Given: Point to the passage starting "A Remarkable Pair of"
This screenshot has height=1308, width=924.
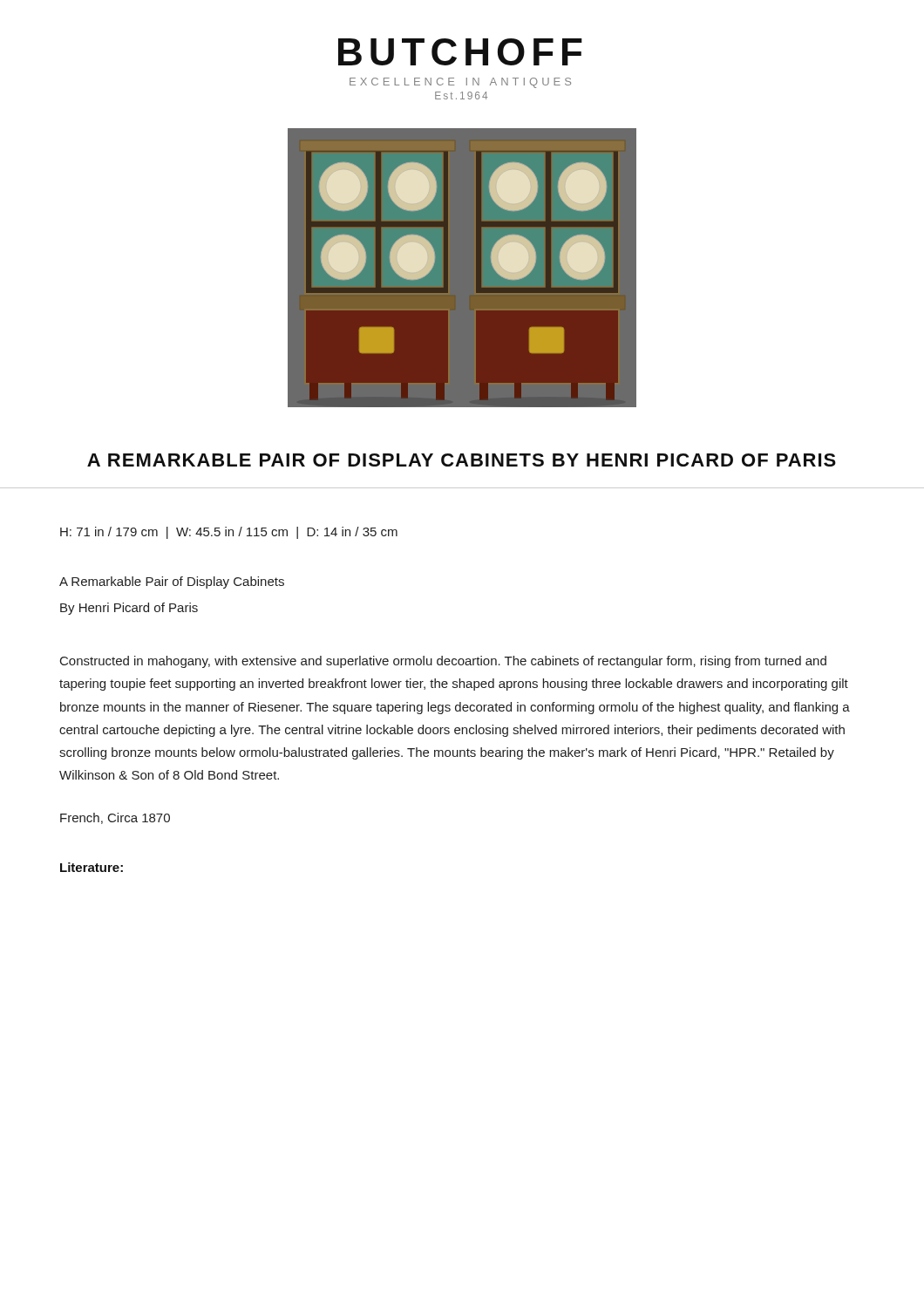Looking at the screenshot, I should click(x=172, y=581).
